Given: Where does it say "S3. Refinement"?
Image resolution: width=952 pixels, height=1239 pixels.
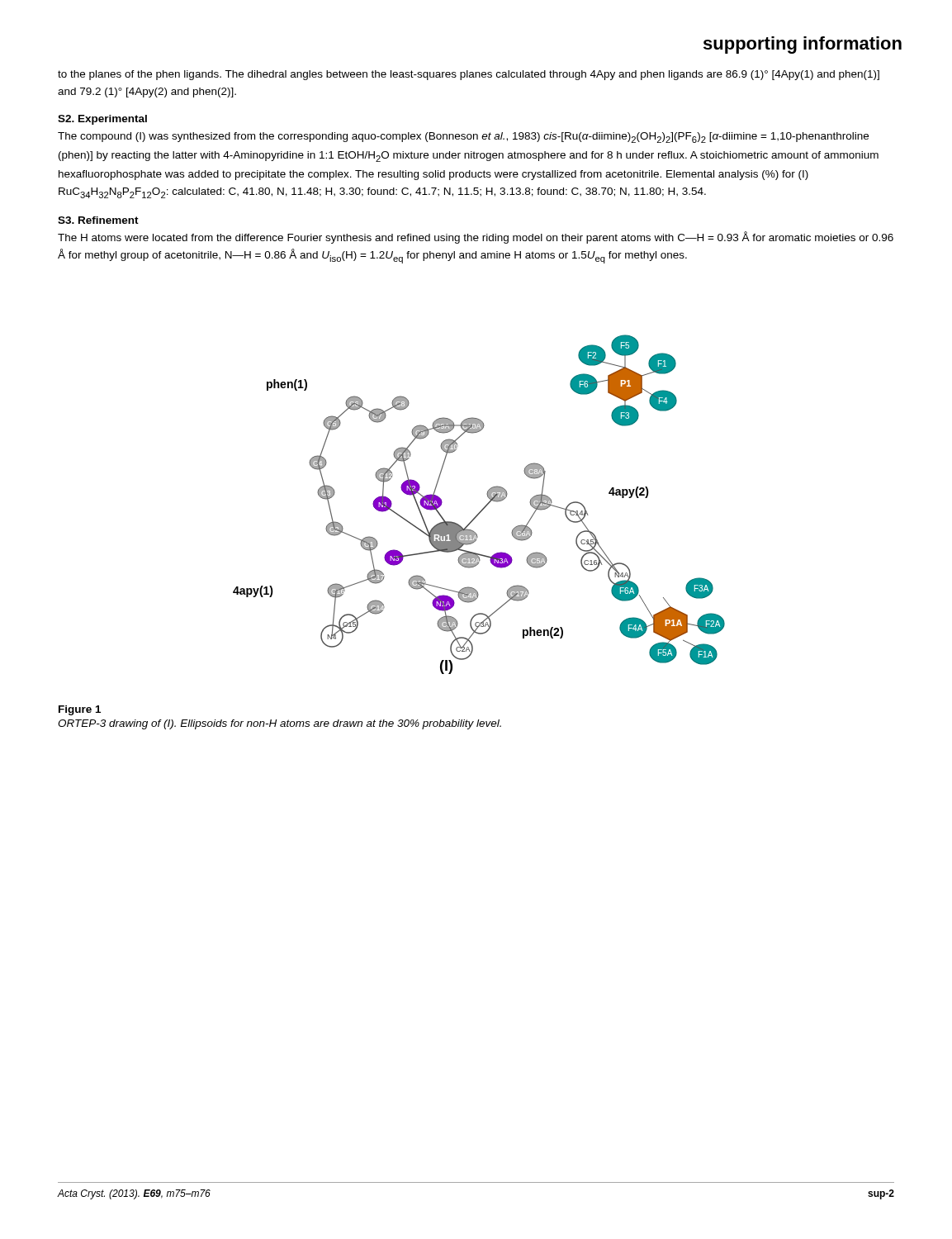Looking at the screenshot, I should pyautogui.click(x=98, y=220).
